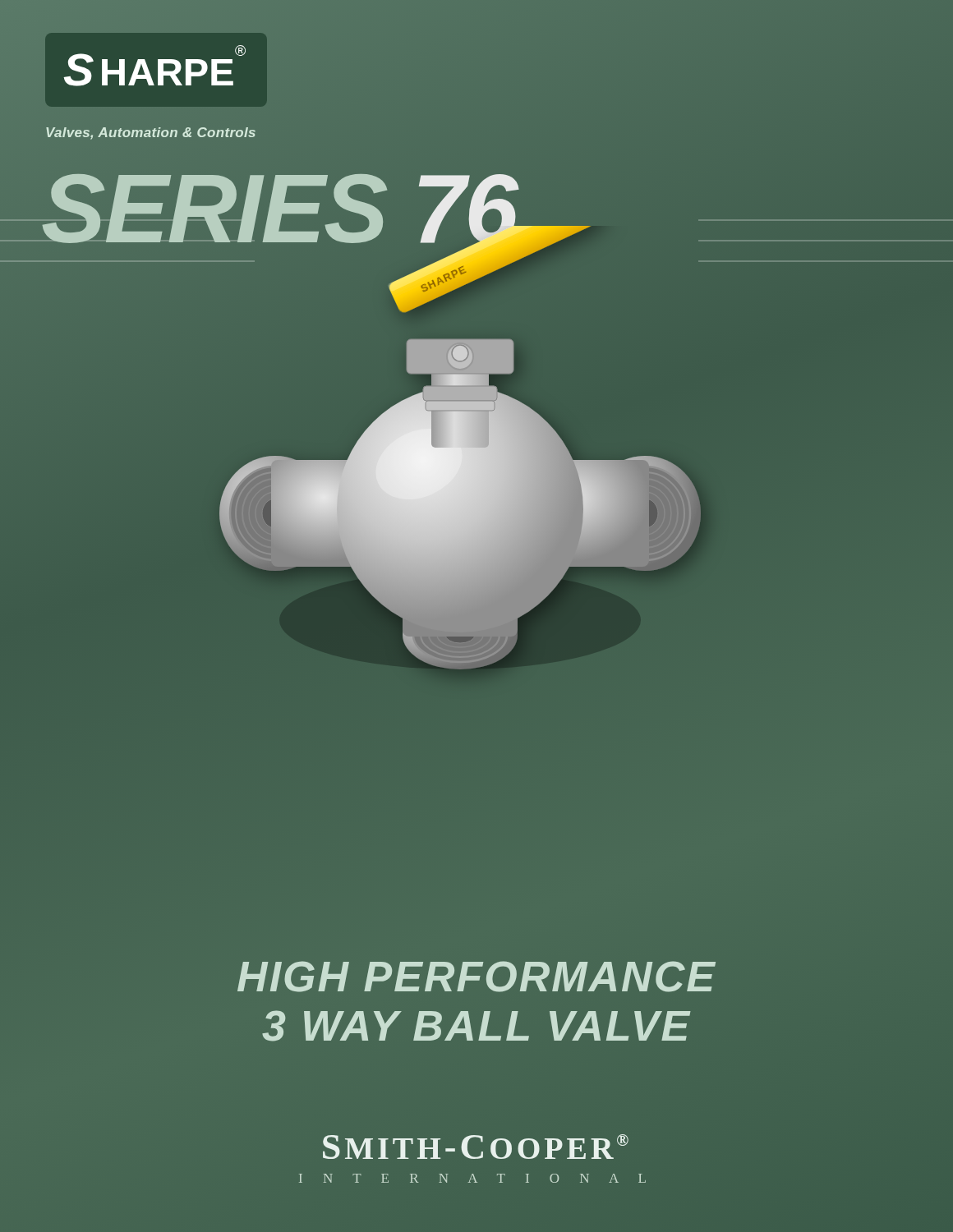Locate the photo
This screenshot has width=953, height=1232.
tap(460, 464)
